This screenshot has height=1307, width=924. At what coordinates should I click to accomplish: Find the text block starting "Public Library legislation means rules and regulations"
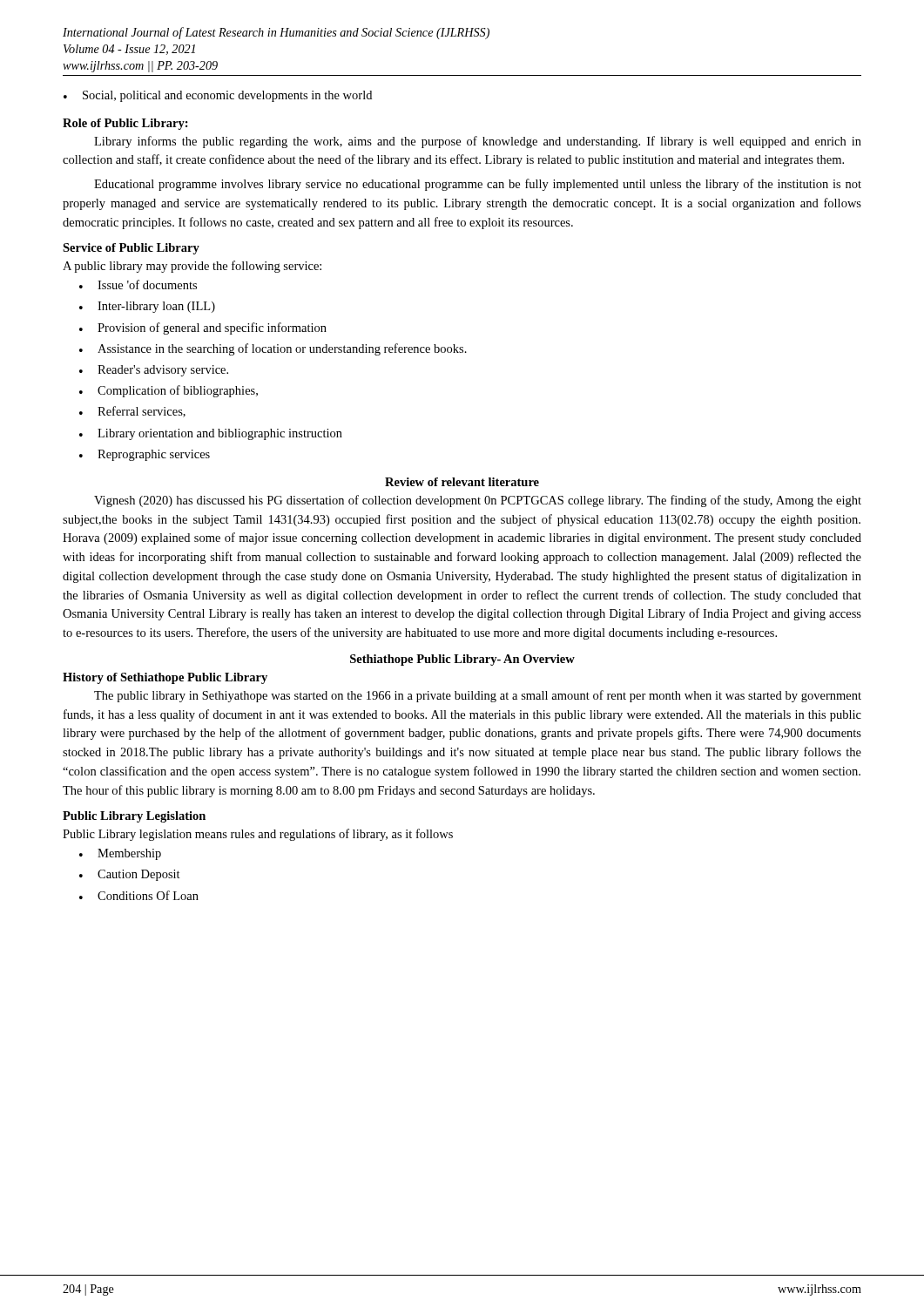pyautogui.click(x=258, y=834)
